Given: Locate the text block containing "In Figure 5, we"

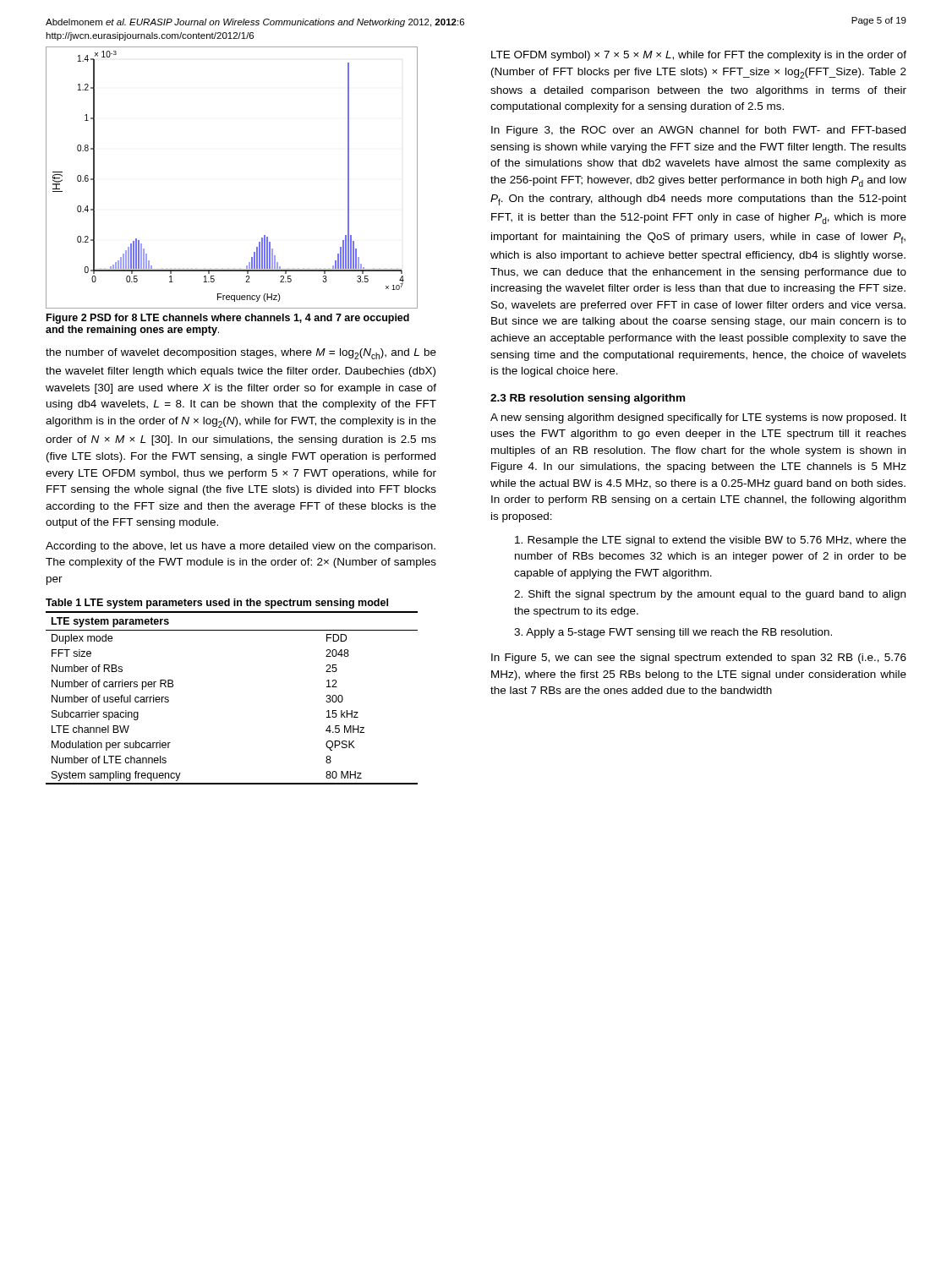Looking at the screenshot, I should point(698,674).
